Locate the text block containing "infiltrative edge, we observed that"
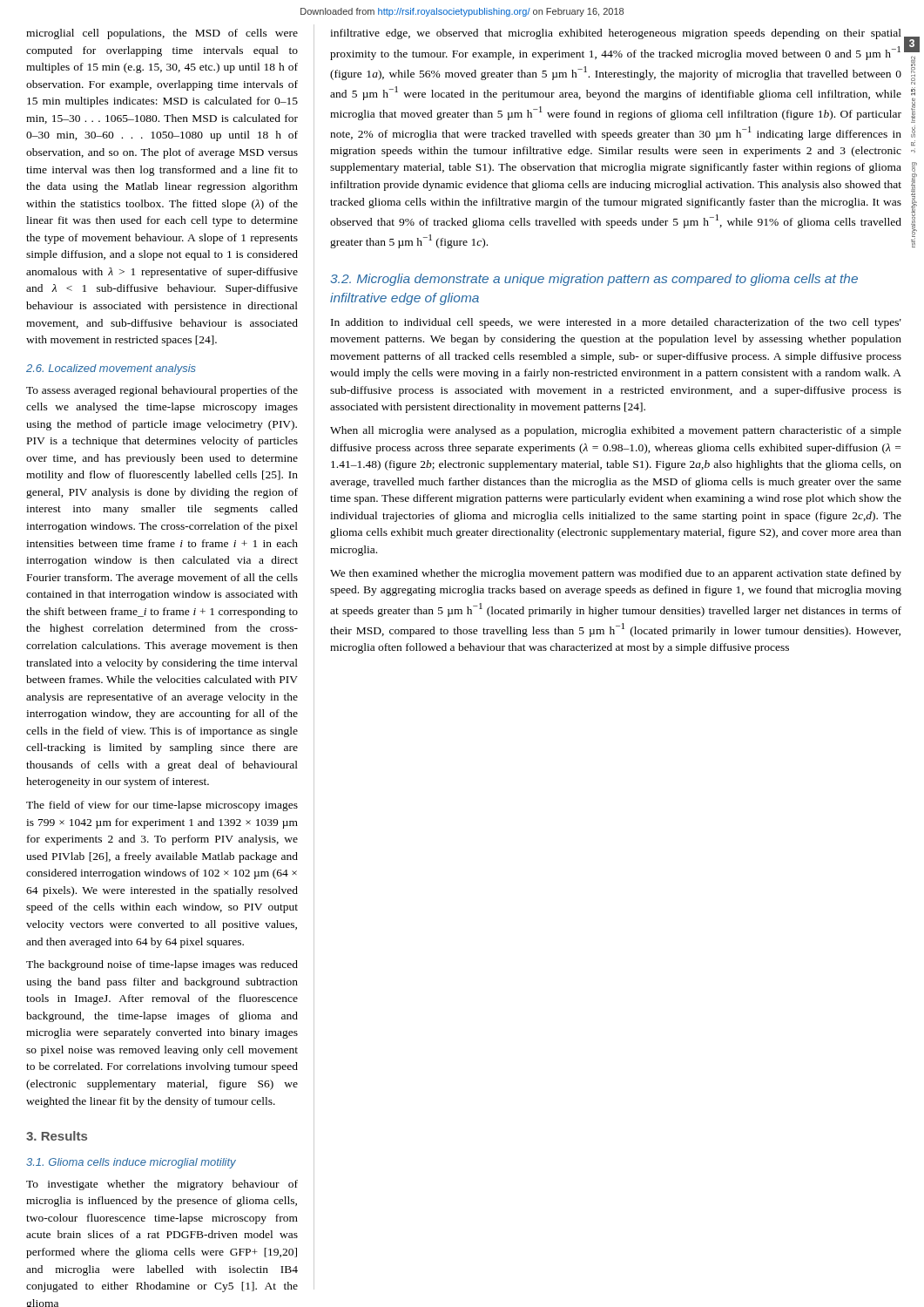This screenshot has height=1307, width=924. (616, 137)
